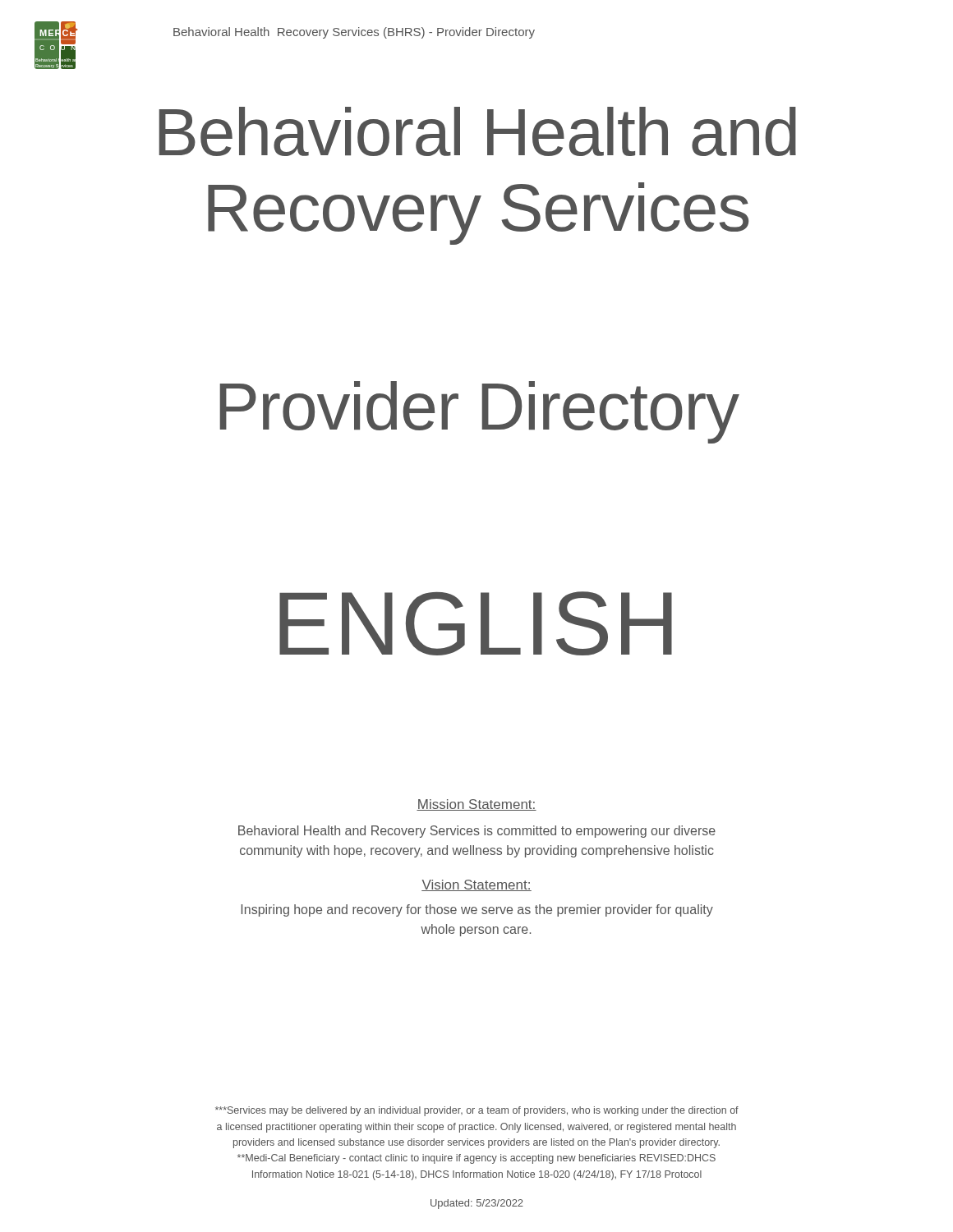953x1232 pixels.
Task: Locate the element starting "Mission Statement:"
Action: click(476, 804)
